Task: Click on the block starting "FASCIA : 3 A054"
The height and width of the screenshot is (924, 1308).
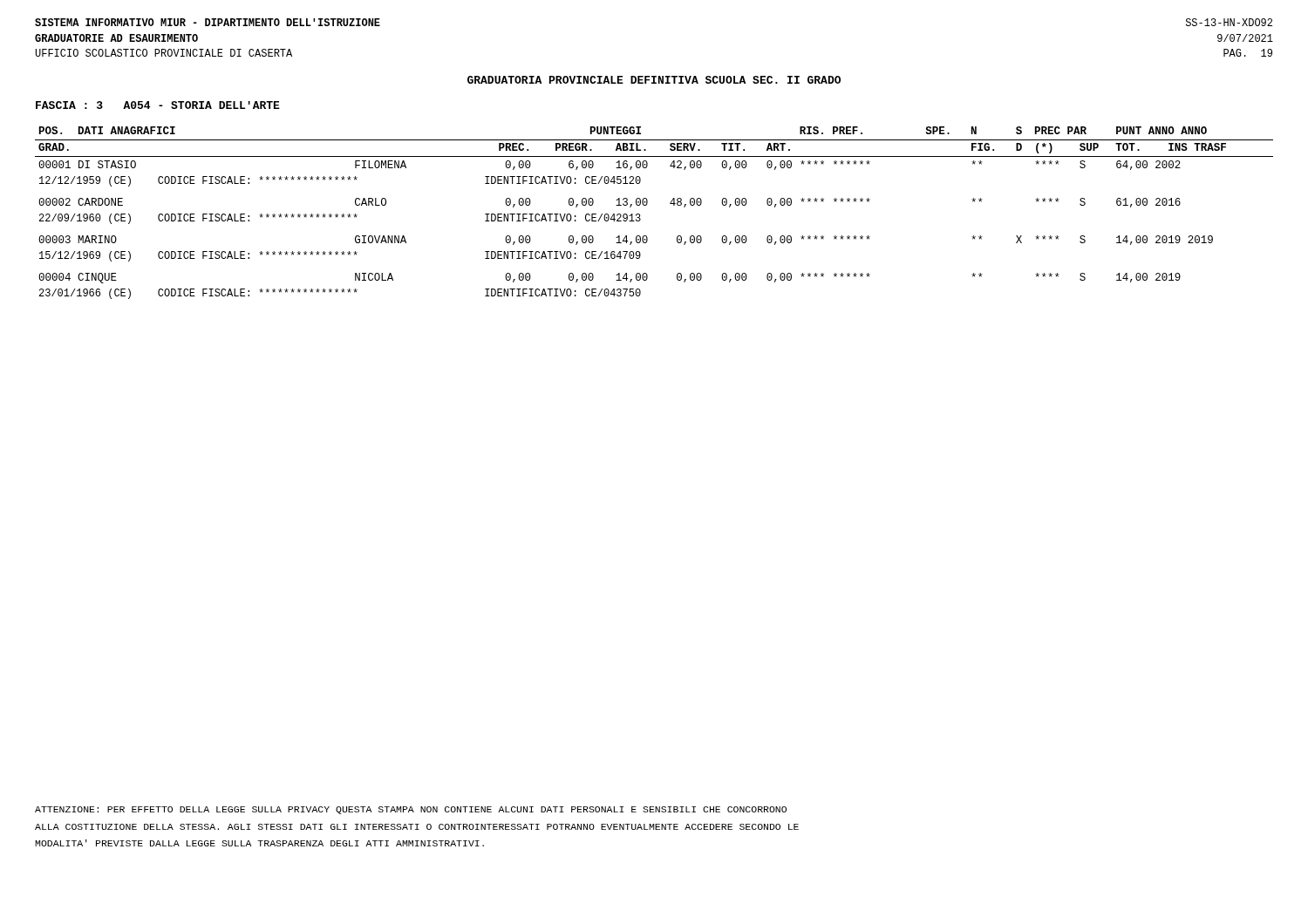Action: pyautogui.click(x=157, y=106)
